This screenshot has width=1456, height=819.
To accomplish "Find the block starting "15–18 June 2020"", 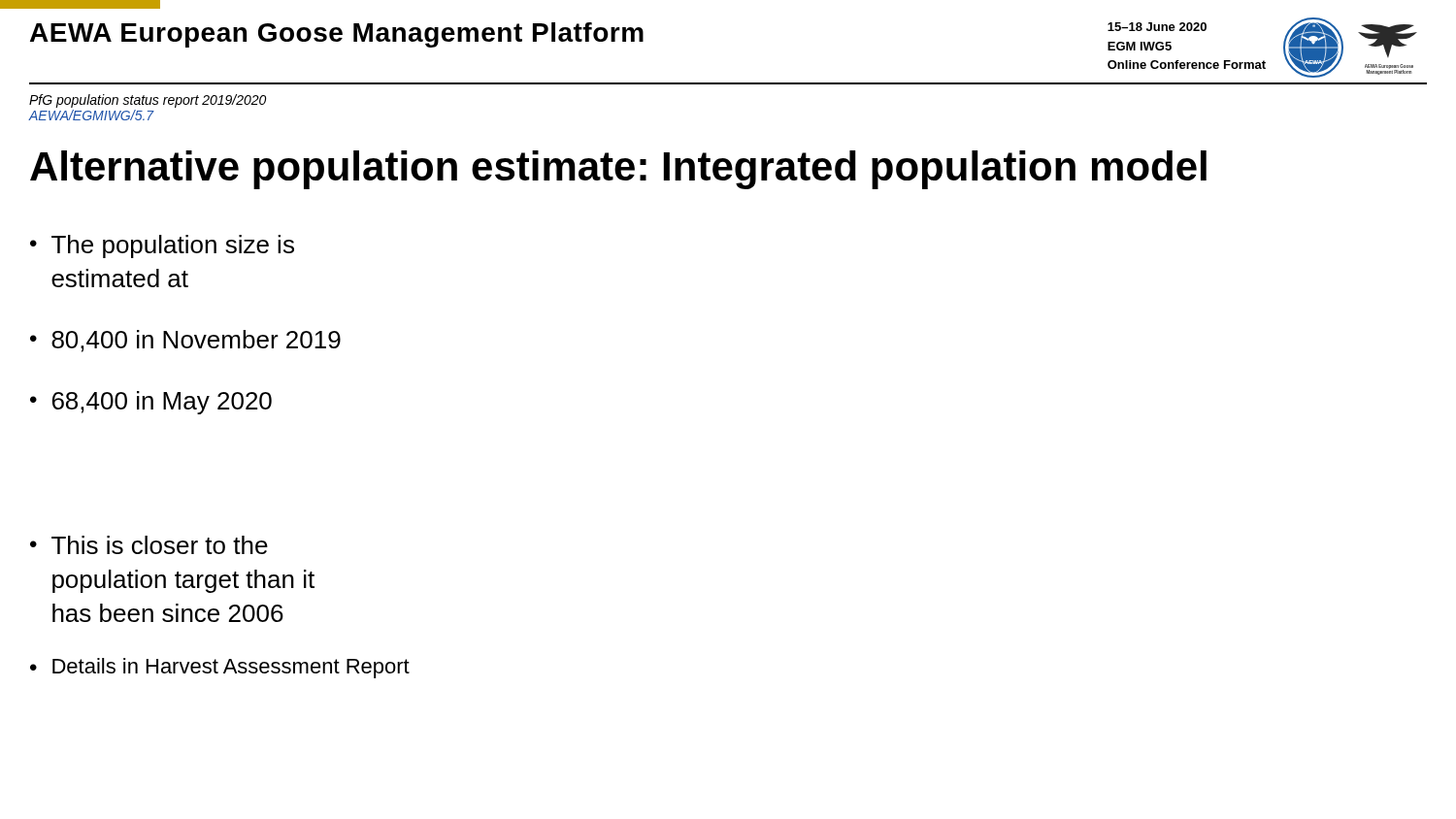I will pos(1157,27).
